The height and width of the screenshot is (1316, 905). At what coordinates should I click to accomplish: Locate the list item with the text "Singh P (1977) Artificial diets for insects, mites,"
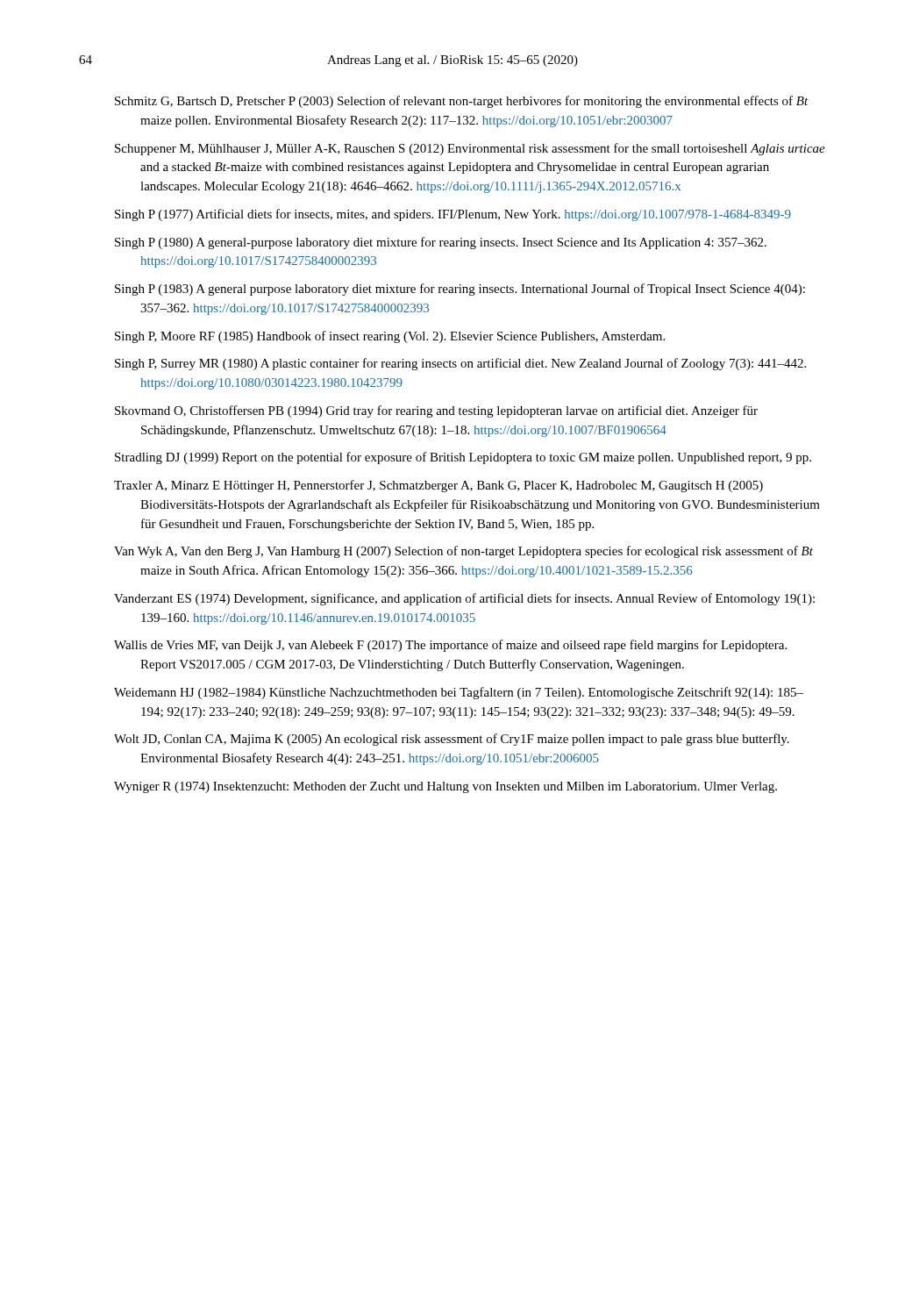tap(453, 214)
